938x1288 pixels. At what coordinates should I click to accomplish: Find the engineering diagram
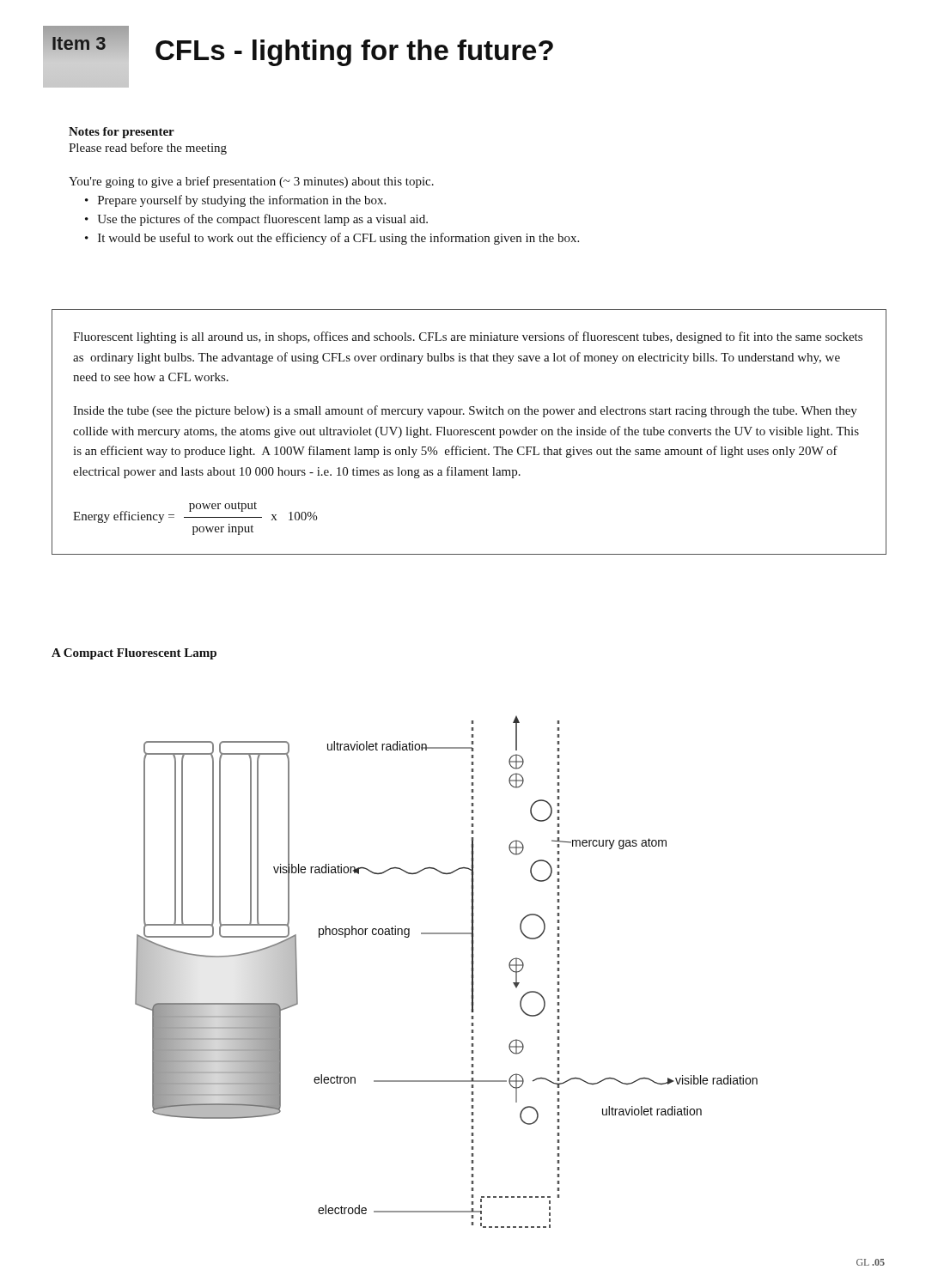(464, 961)
